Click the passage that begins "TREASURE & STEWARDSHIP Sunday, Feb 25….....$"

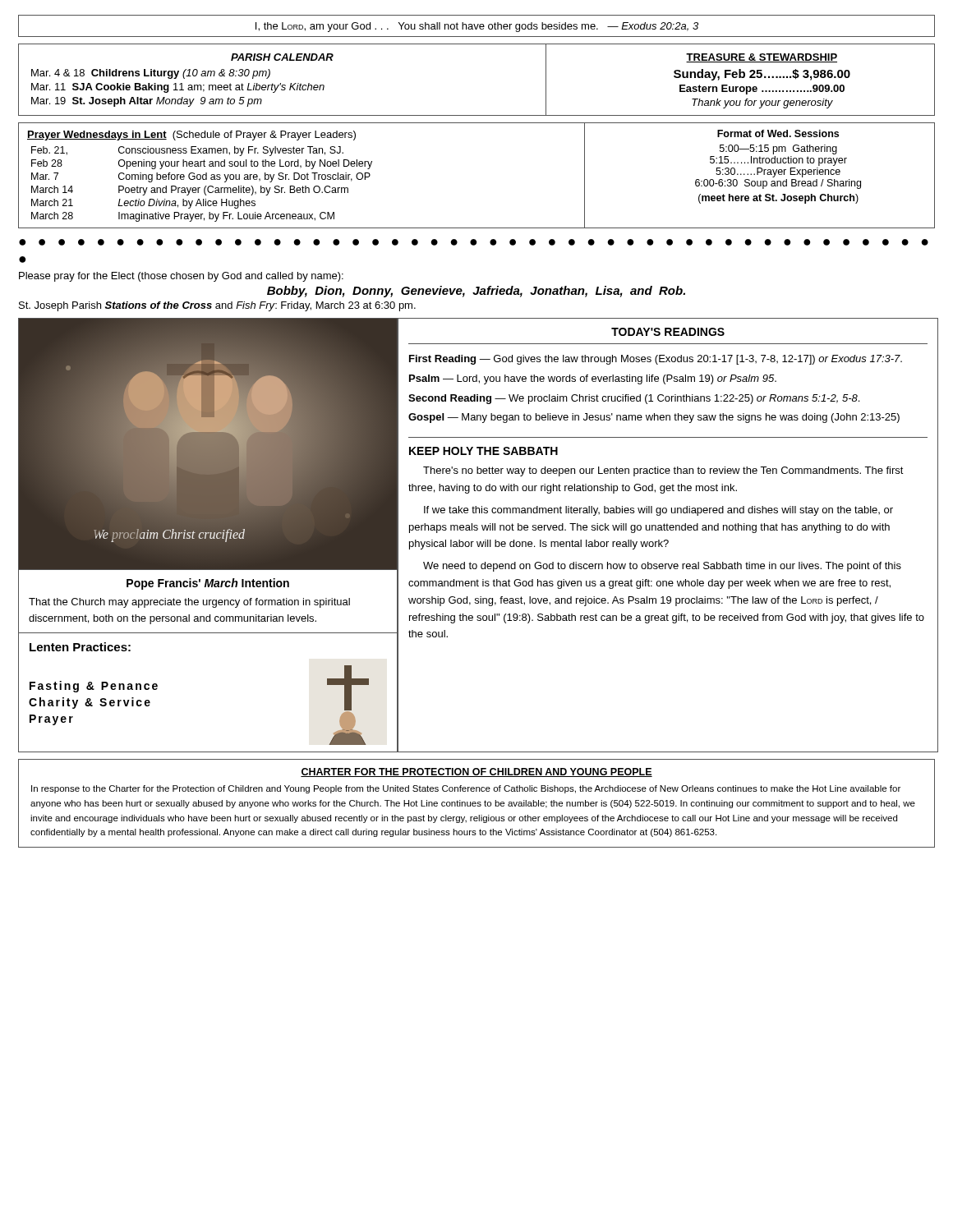click(x=754, y=80)
